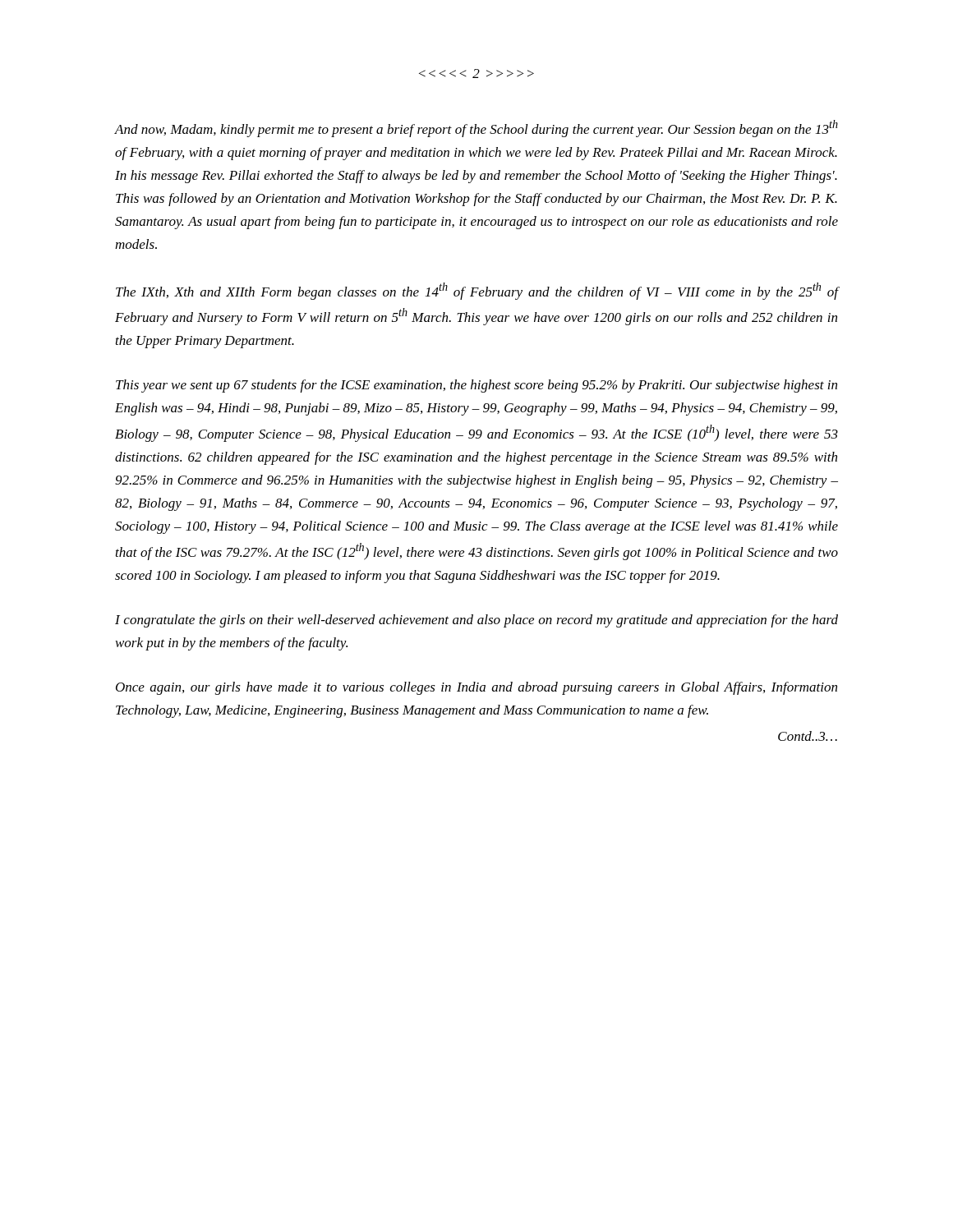Click the passage that begins "The IXth, Xth and XIIth"
Viewport: 953px width, 1232px height.
[476, 314]
